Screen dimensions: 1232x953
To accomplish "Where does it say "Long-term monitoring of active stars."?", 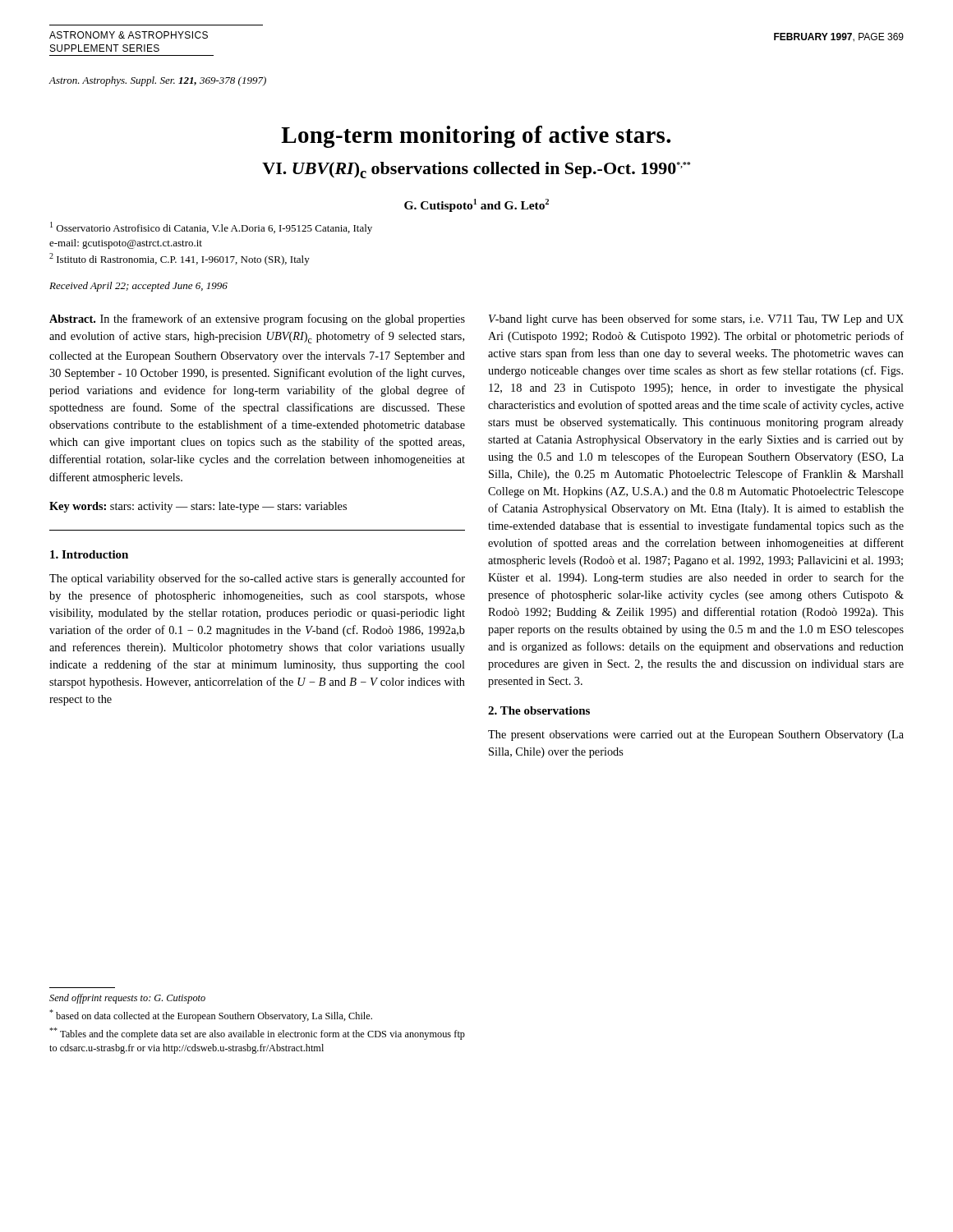I will click(x=476, y=135).
